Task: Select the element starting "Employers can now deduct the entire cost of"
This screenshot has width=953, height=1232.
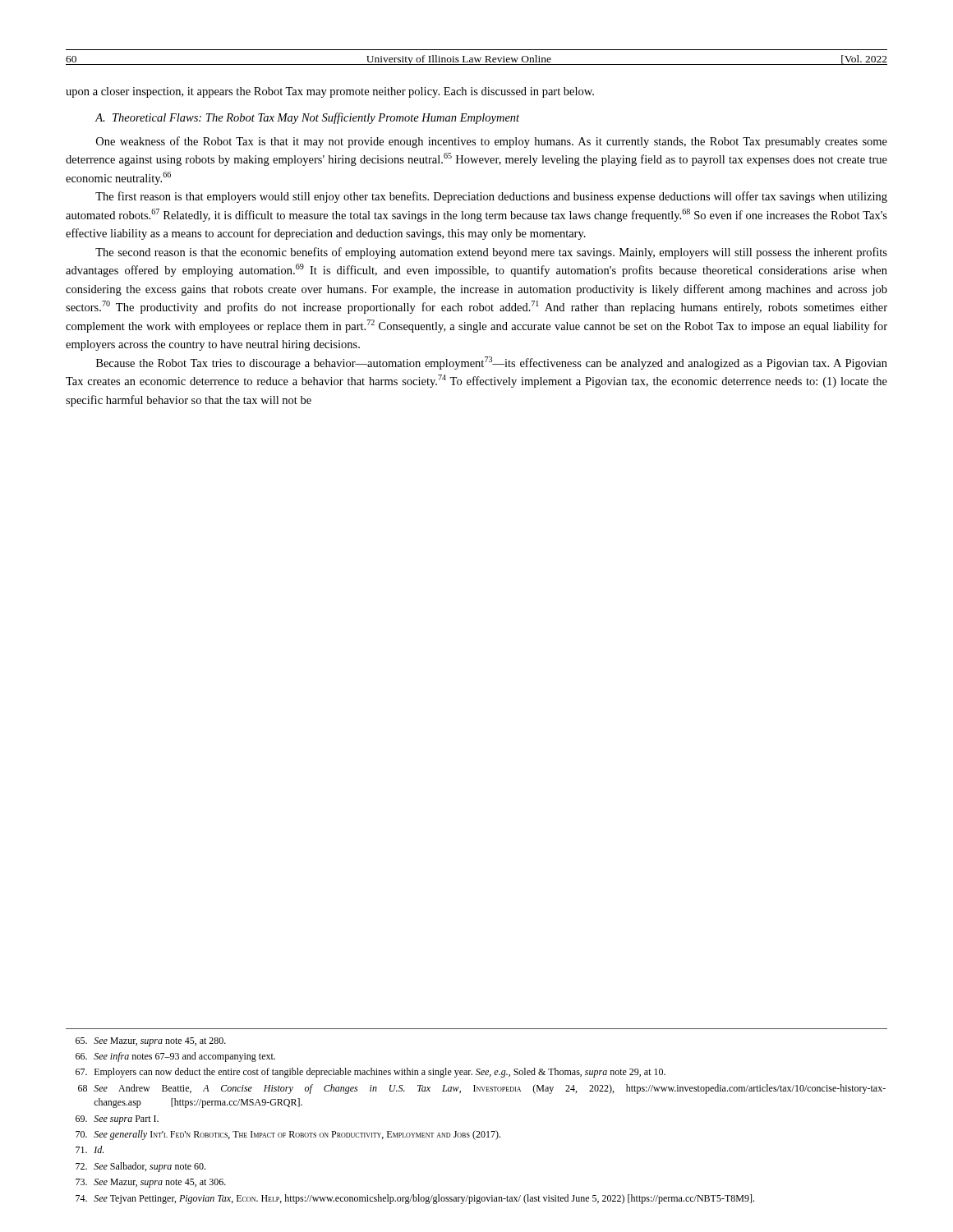Action: coord(476,1073)
